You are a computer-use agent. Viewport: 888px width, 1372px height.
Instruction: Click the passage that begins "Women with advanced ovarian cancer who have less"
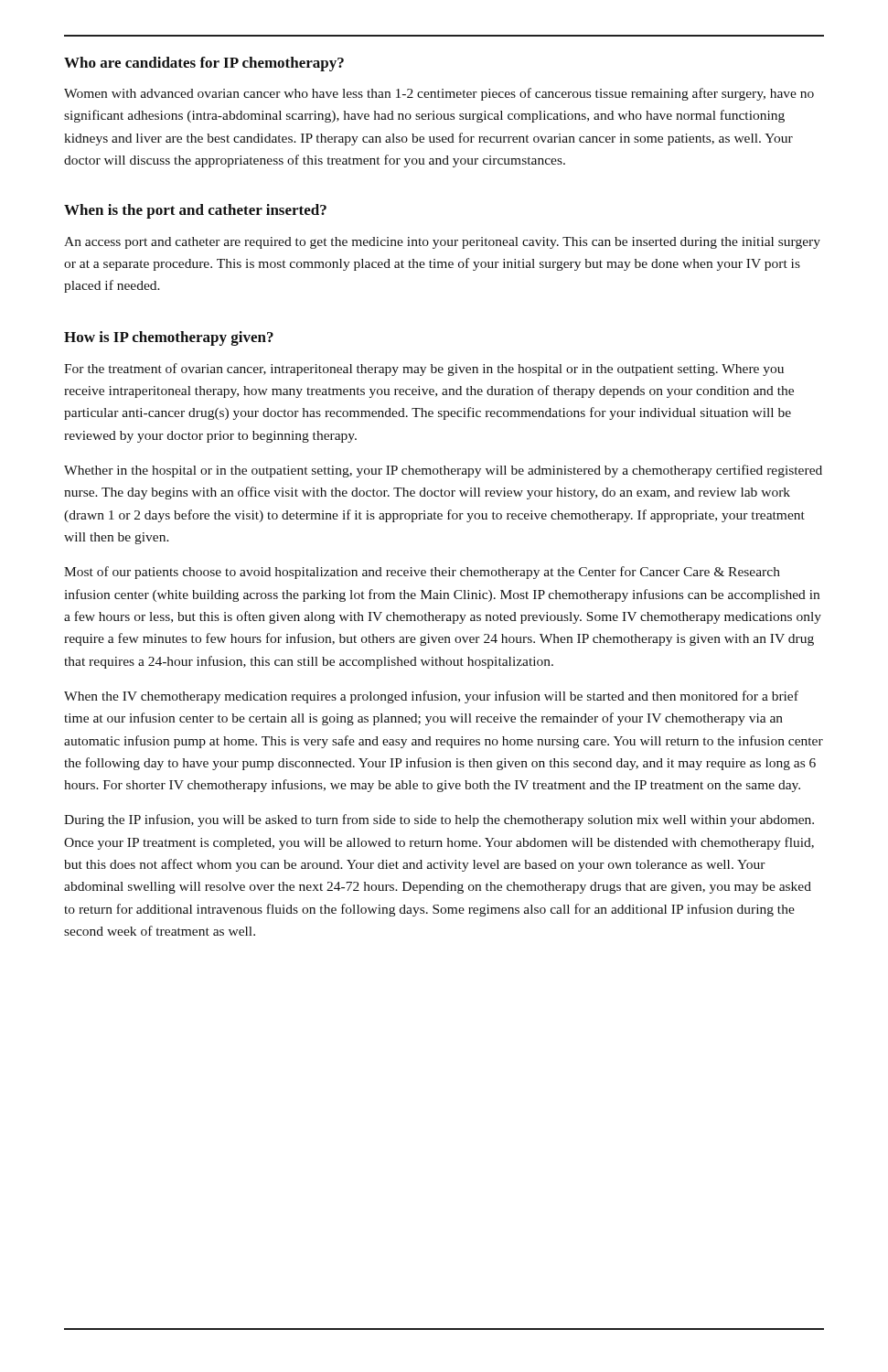(x=439, y=126)
